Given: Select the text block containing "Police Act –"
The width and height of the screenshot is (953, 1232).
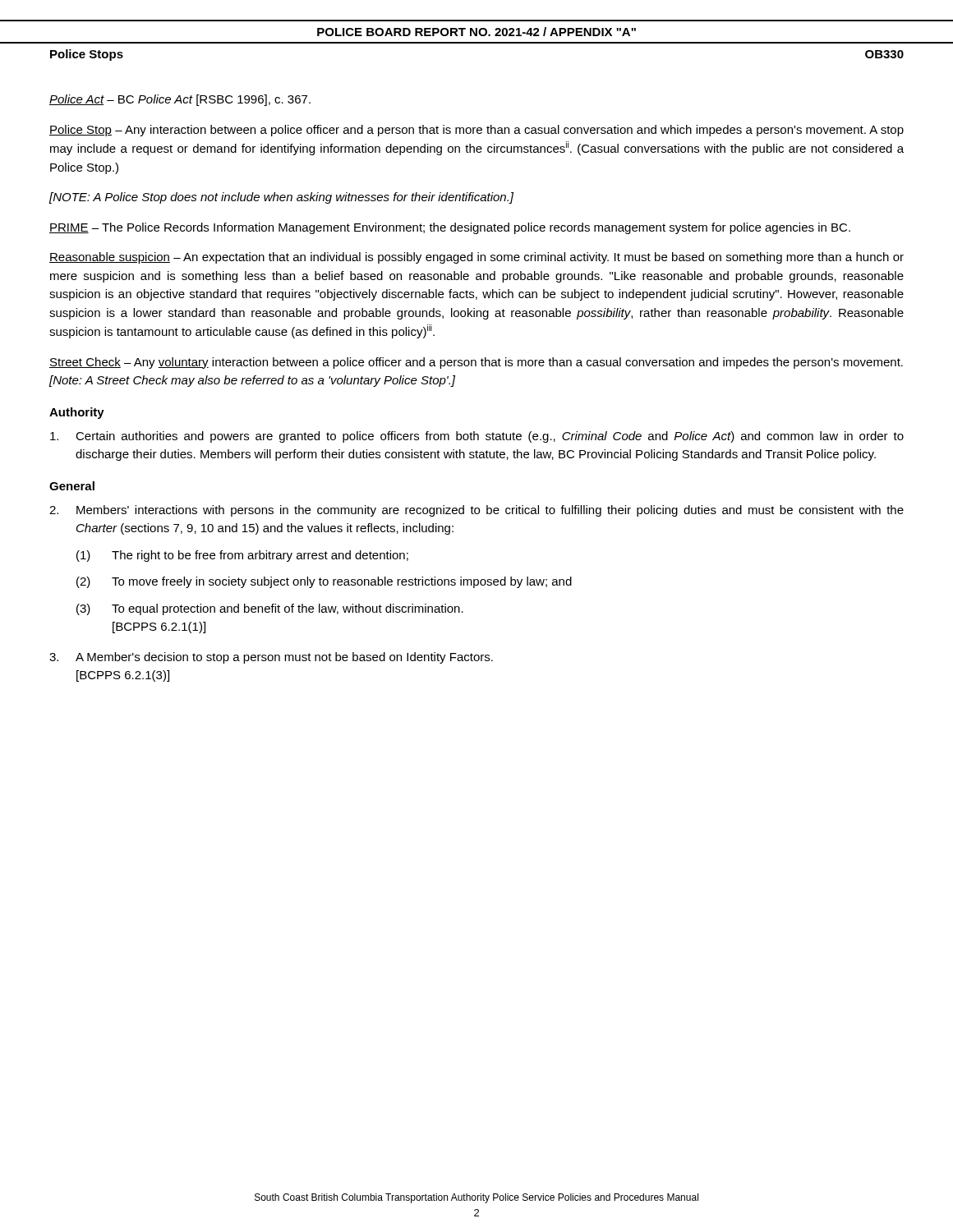Looking at the screenshot, I should coord(180,99).
